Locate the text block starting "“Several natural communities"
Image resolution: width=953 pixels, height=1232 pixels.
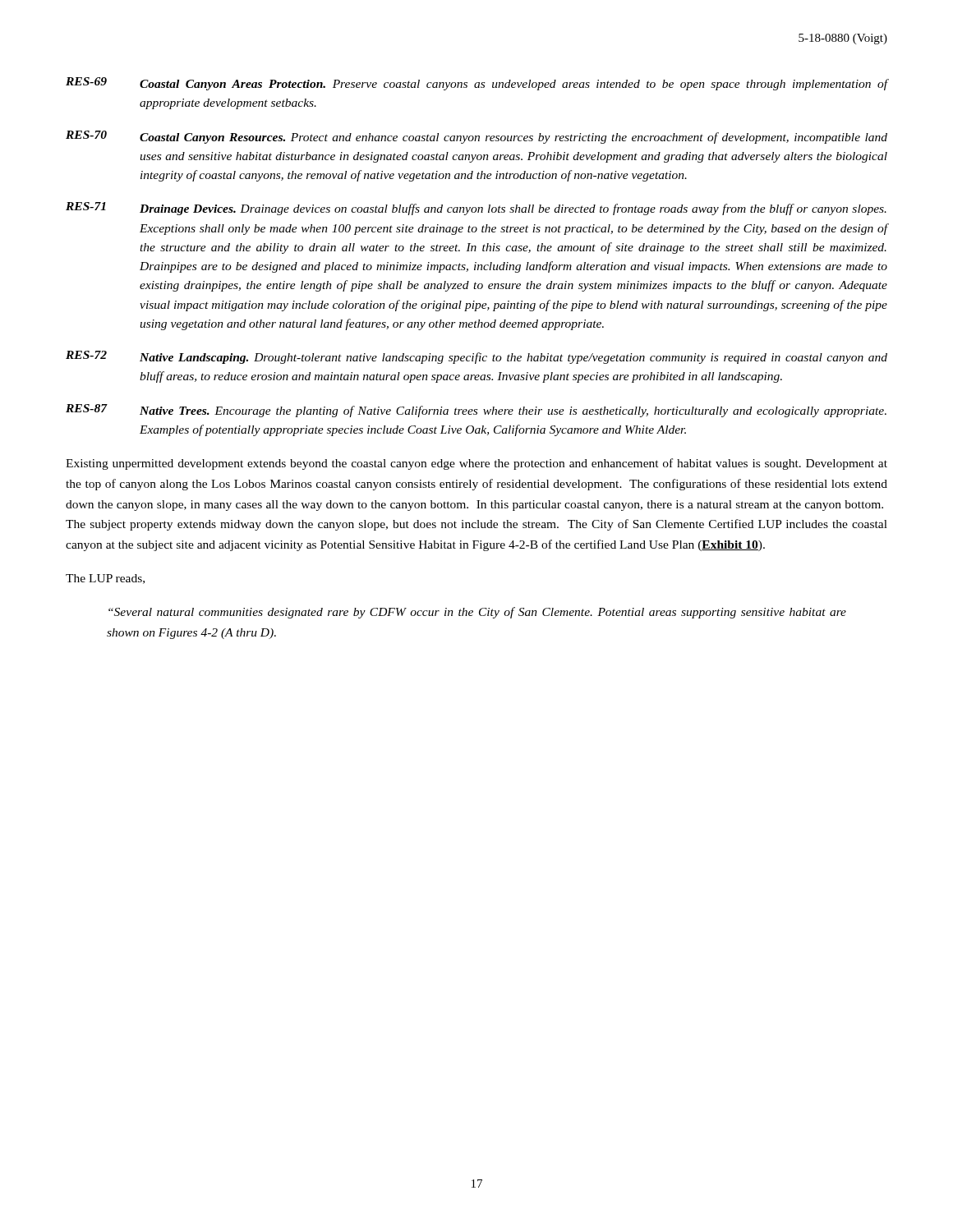coord(476,621)
